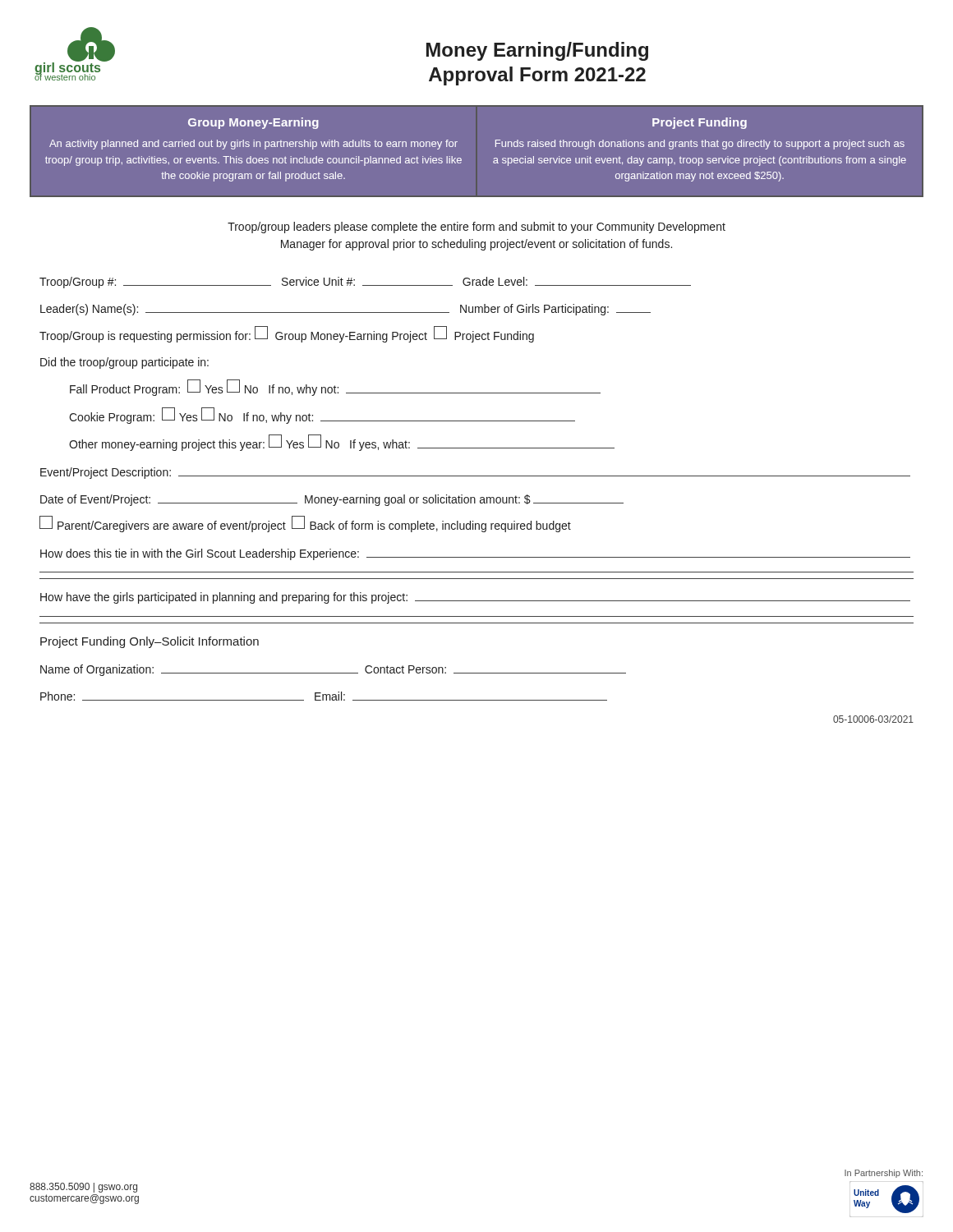953x1232 pixels.
Task: Select the text block starting "In Partnership With:"
Action: [884, 1173]
